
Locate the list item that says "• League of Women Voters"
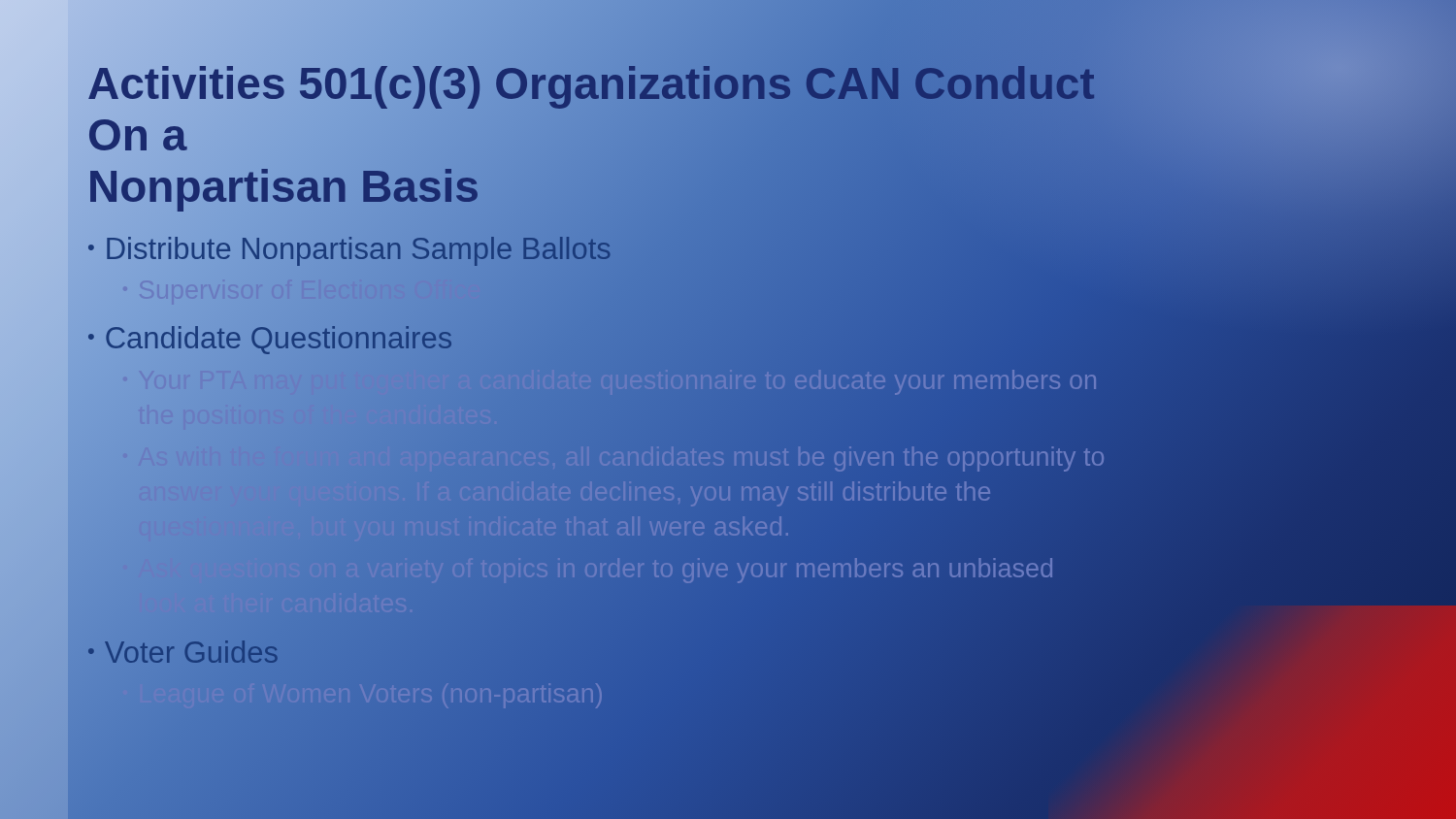point(889,694)
